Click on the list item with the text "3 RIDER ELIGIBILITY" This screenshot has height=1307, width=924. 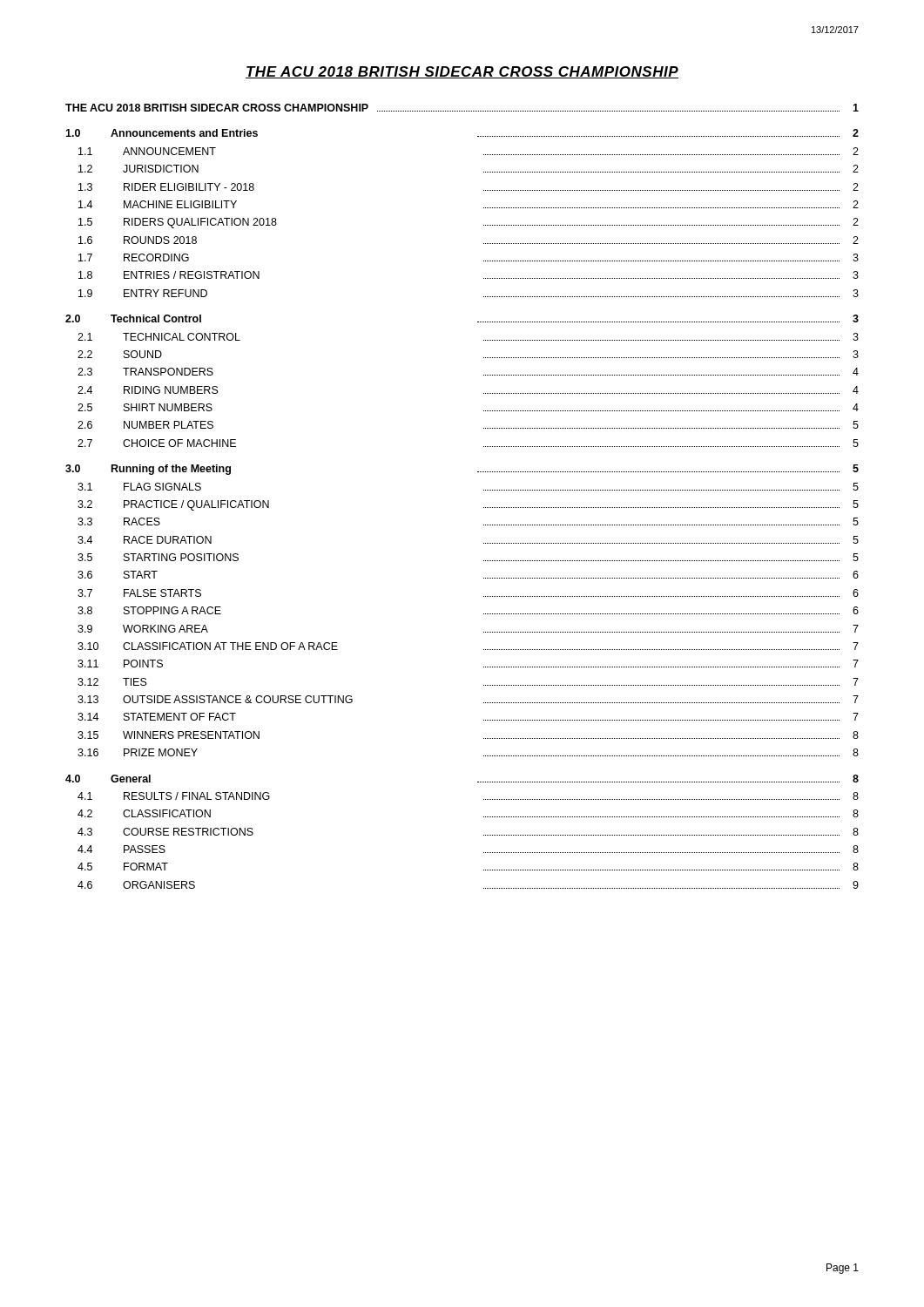tap(191, 187)
